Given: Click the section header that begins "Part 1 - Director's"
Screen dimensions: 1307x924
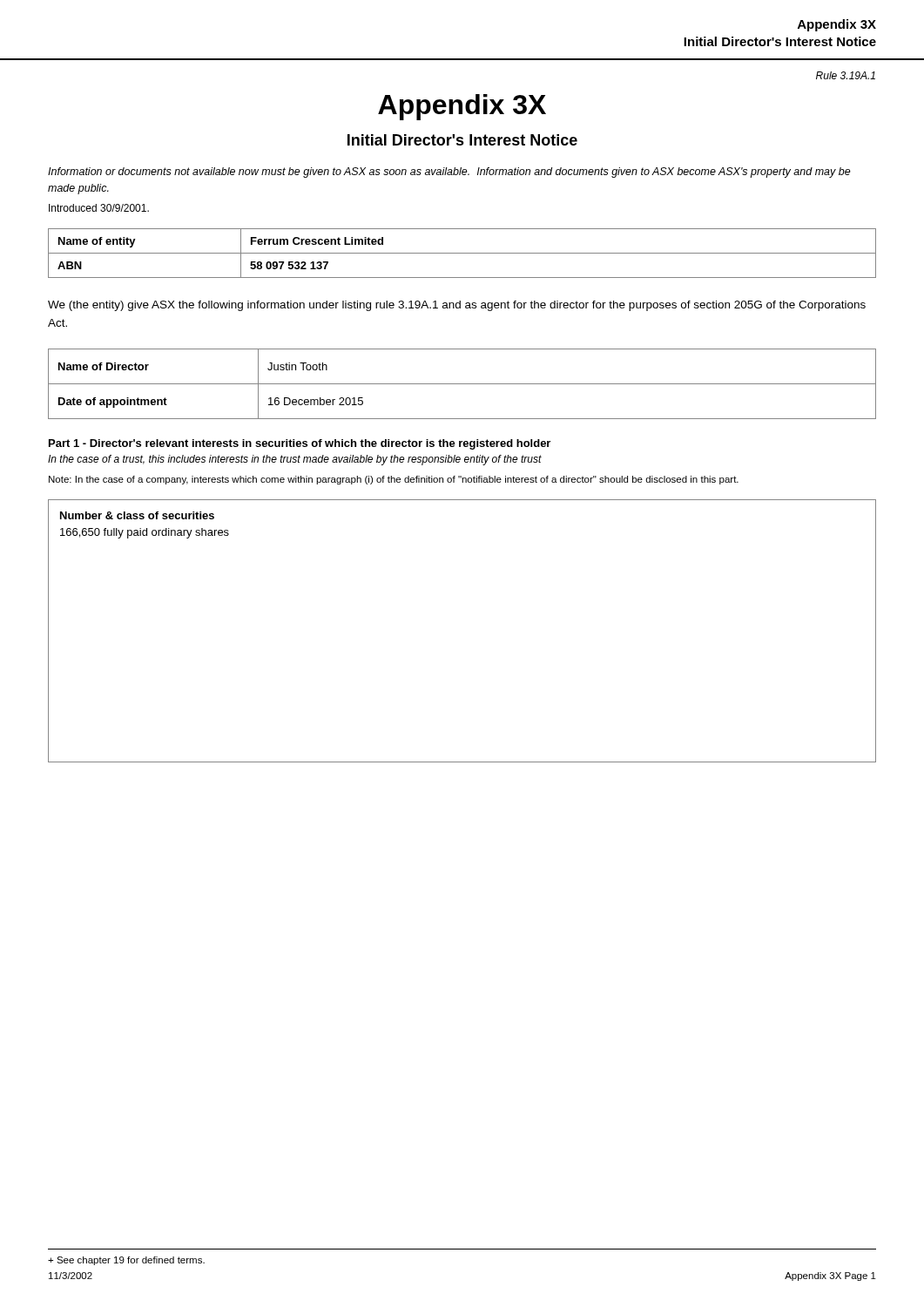Looking at the screenshot, I should [x=299, y=443].
